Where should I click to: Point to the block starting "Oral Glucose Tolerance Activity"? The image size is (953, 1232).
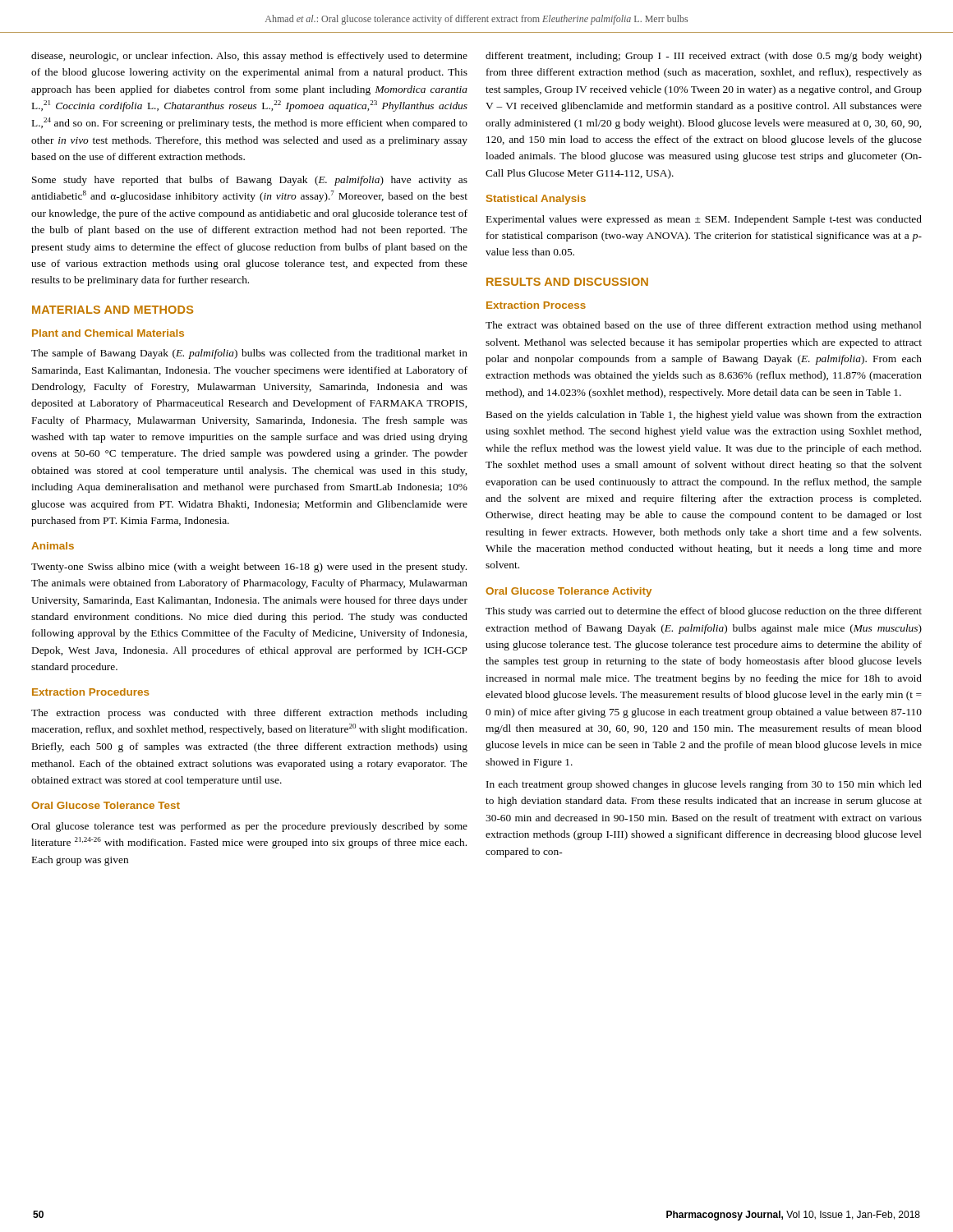click(x=569, y=592)
